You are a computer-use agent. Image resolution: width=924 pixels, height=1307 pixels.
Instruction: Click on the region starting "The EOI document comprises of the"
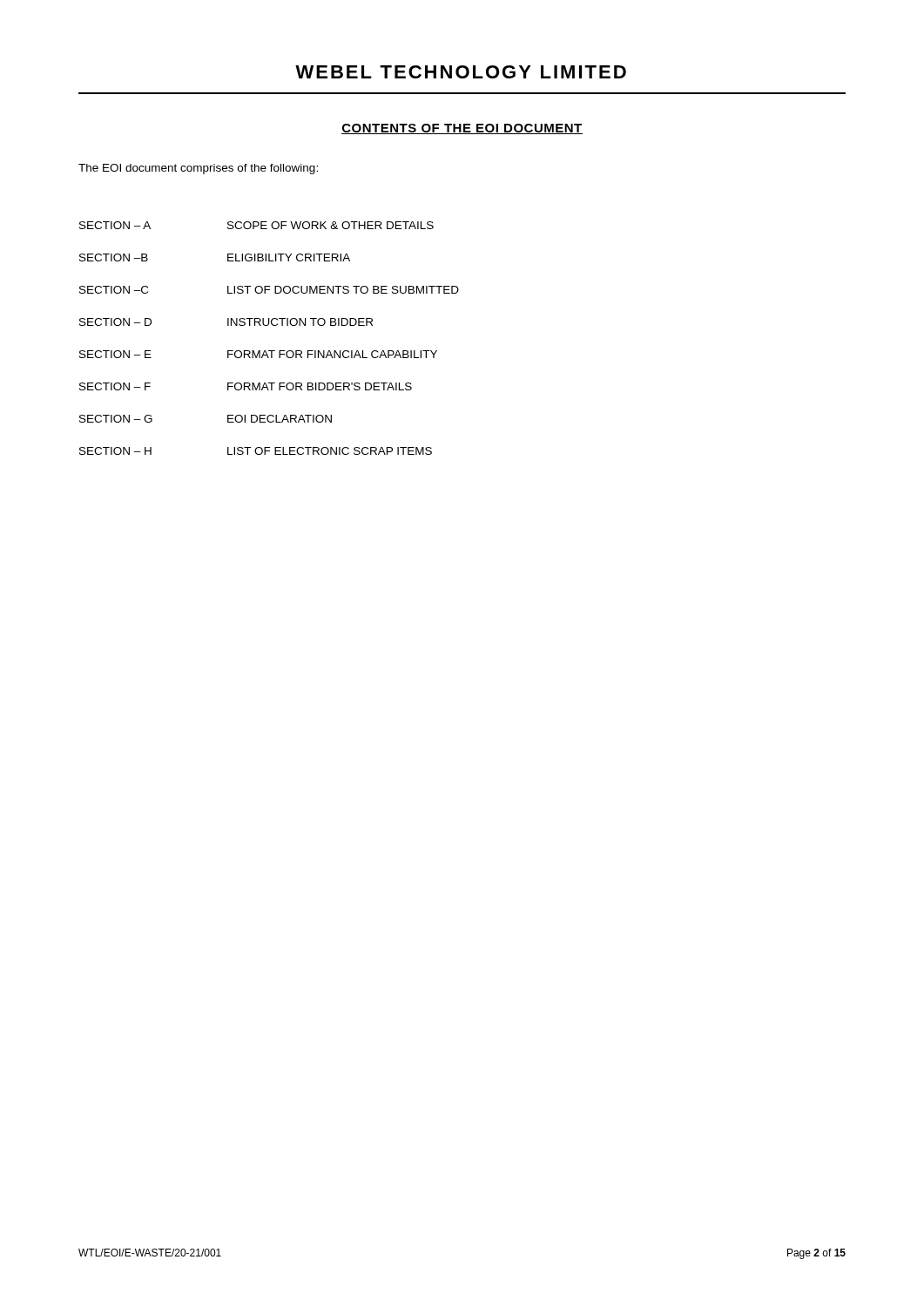click(x=199, y=168)
